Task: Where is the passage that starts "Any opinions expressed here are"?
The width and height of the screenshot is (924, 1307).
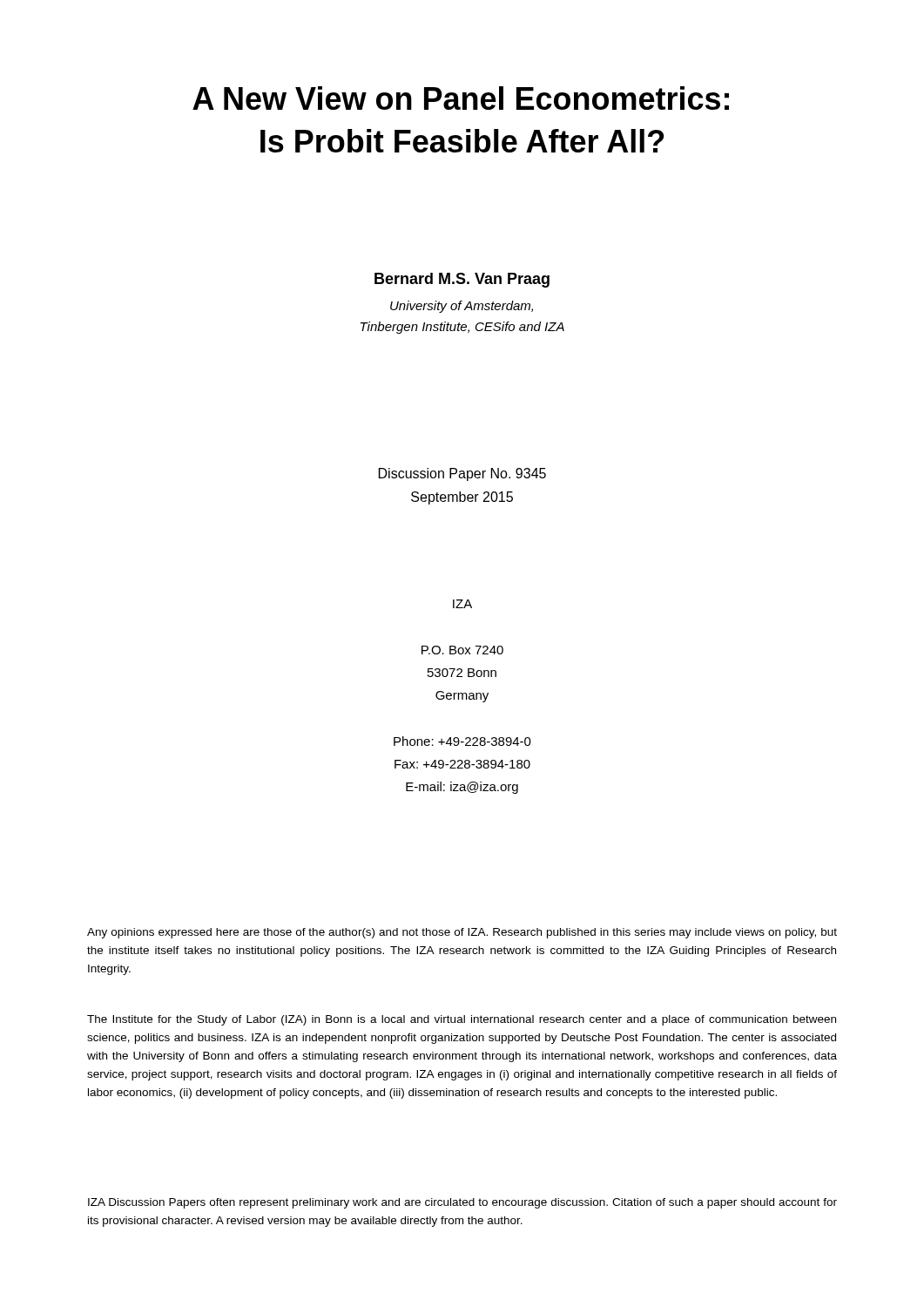Action: (462, 951)
